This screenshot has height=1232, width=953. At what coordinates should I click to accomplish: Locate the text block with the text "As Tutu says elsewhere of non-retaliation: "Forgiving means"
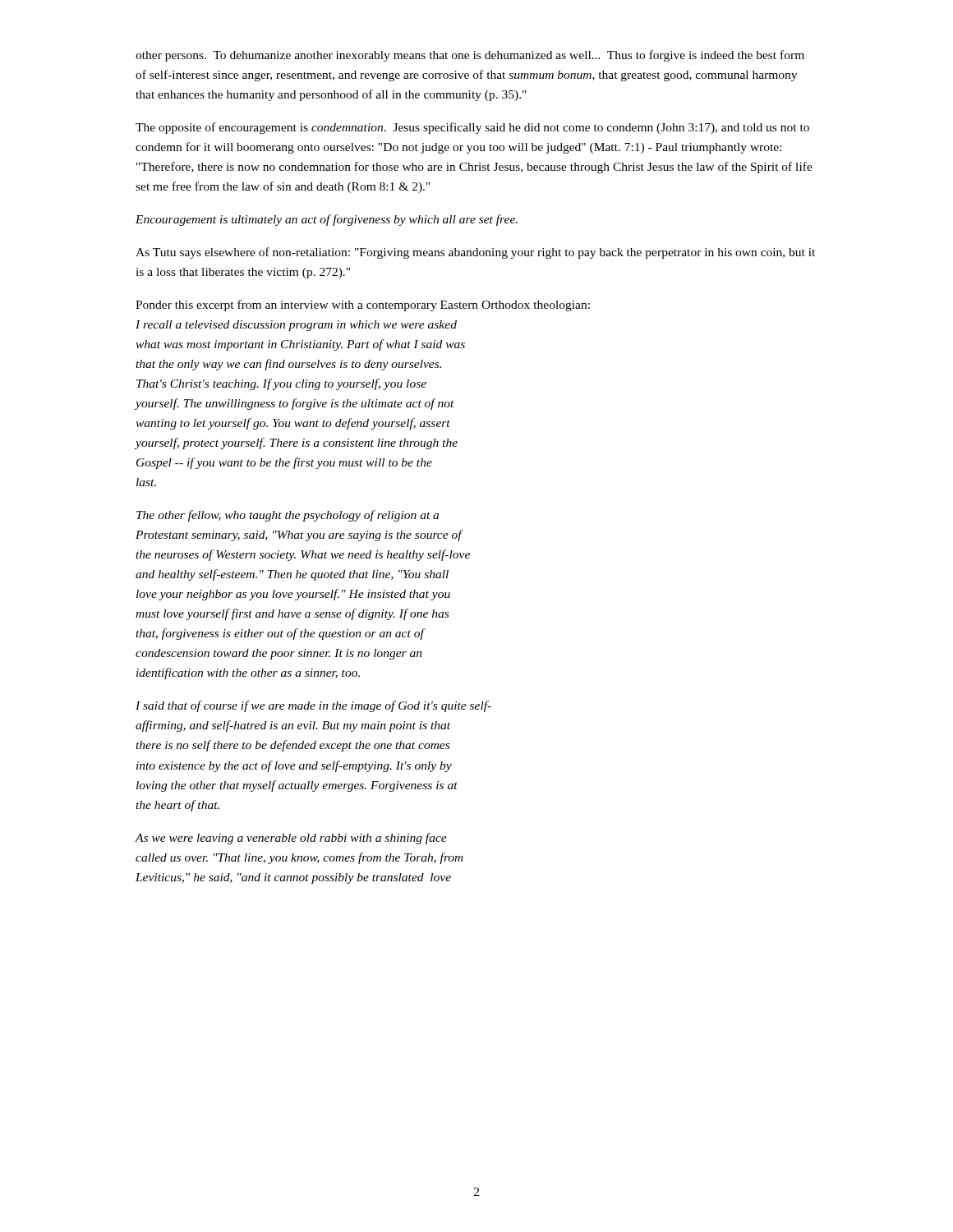tap(475, 262)
